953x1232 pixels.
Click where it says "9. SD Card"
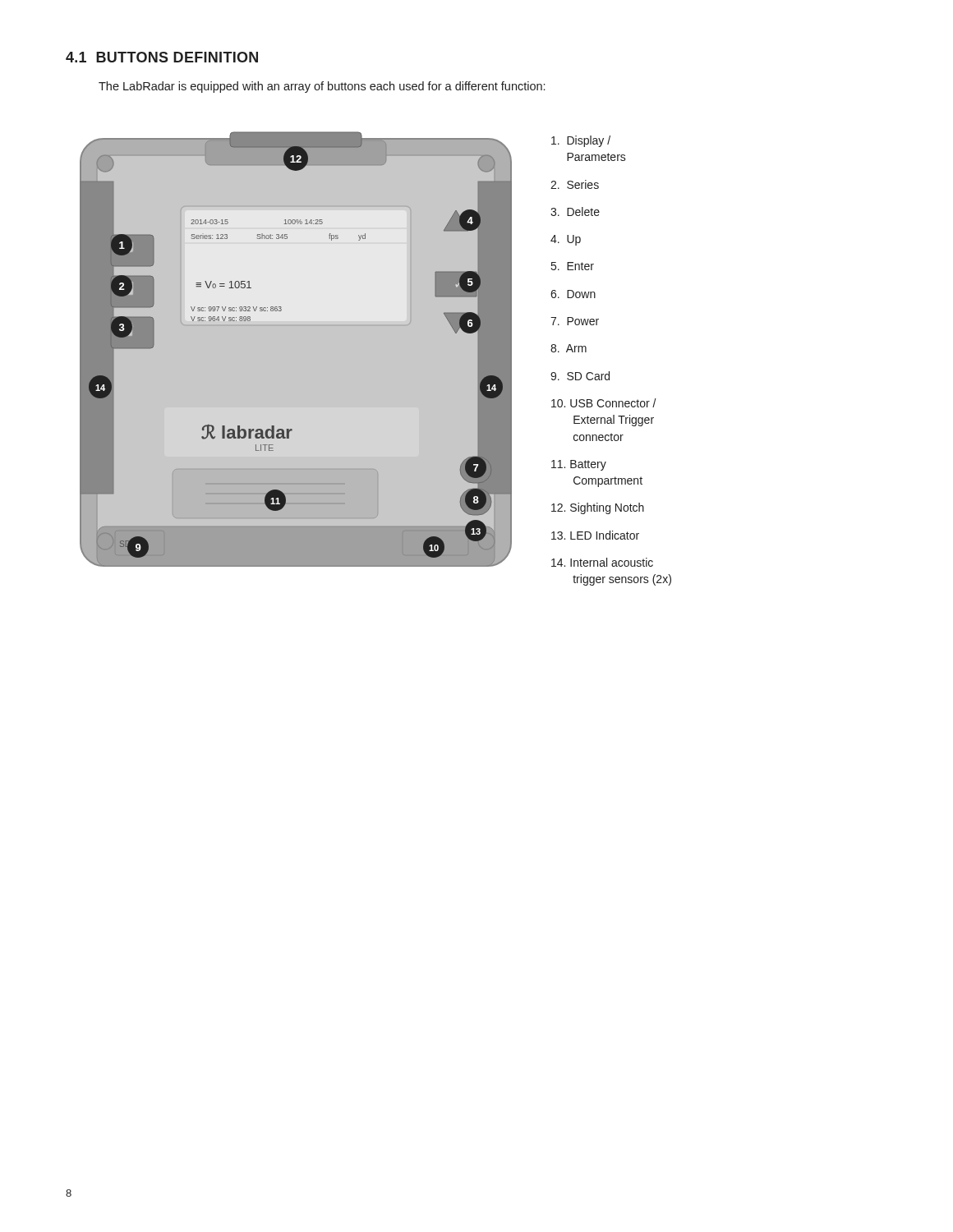click(x=580, y=376)
